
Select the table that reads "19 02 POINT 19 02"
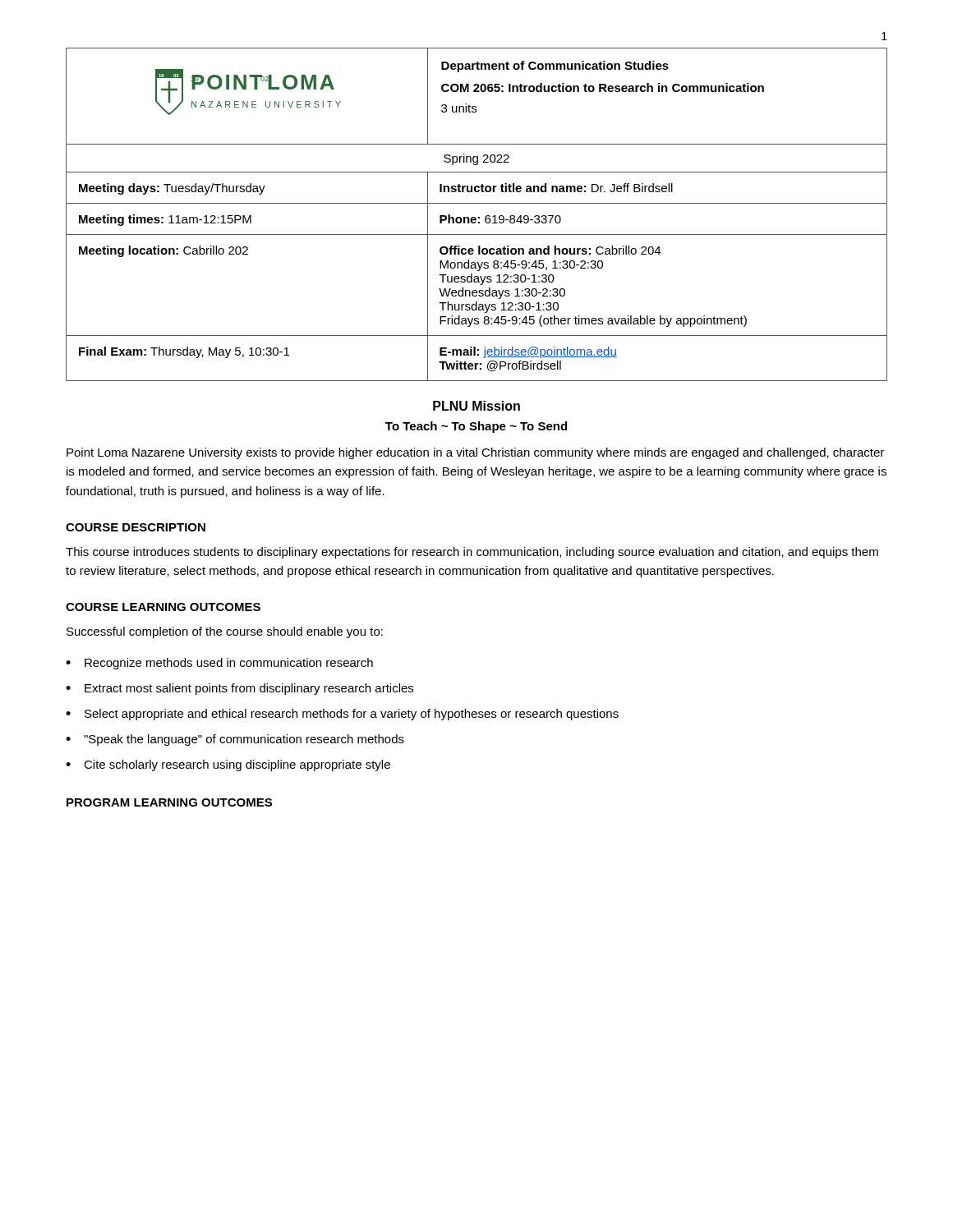pyautogui.click(x=476, y=214)
